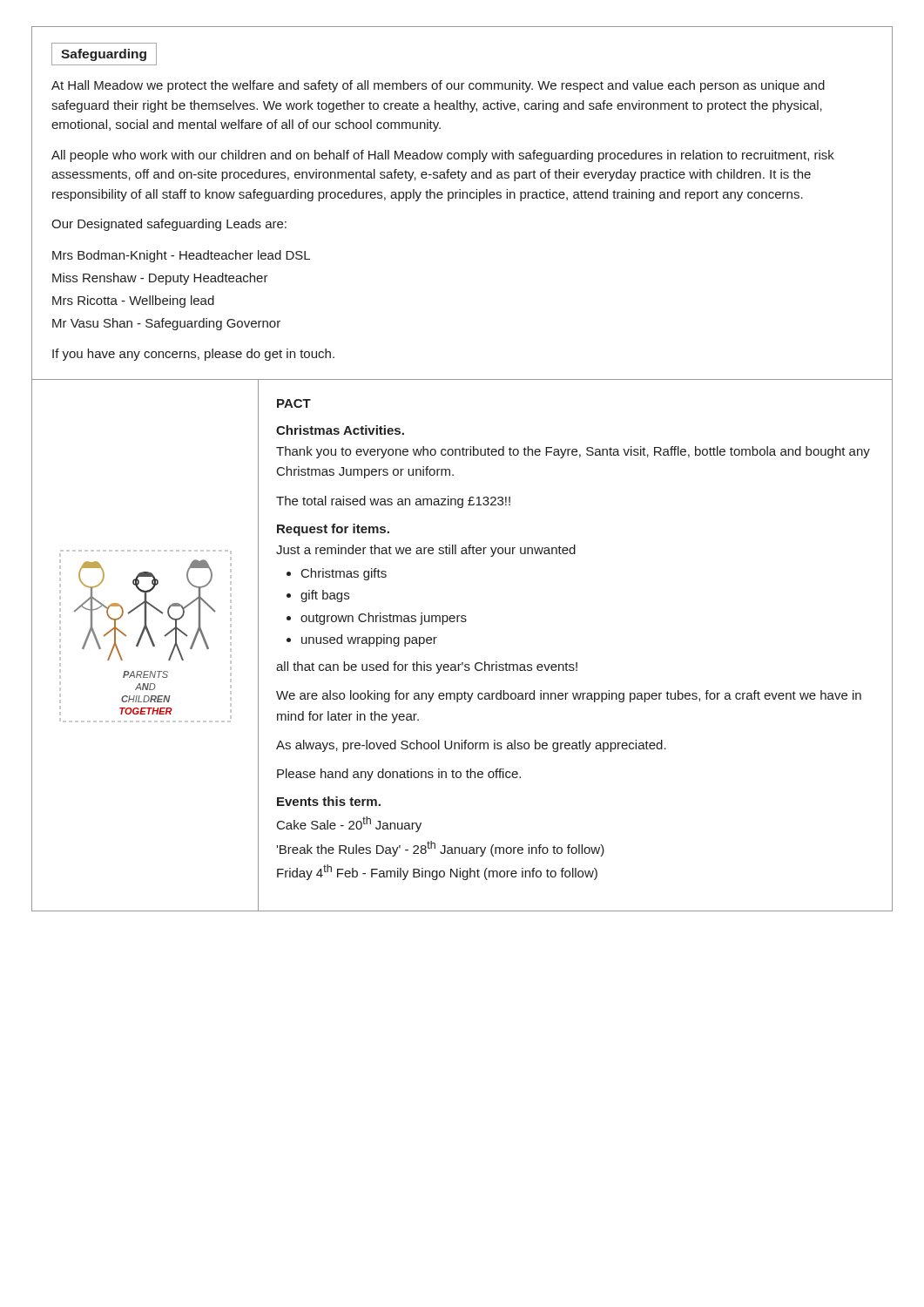
Task: Click where it says "Christmas Activities."
Action: [x=340, y=430]
